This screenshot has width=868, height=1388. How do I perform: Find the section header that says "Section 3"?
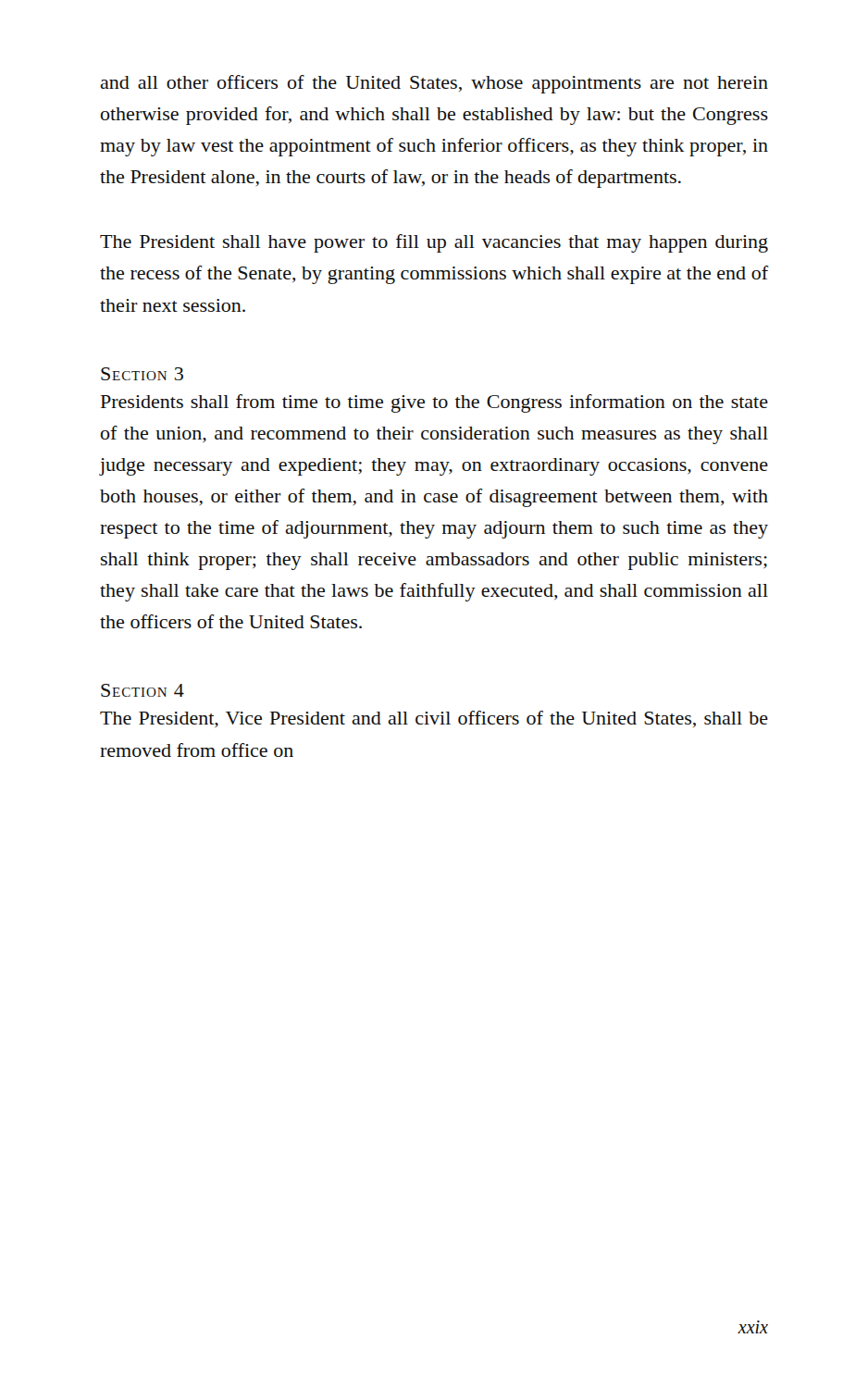(x=142, y=373)
